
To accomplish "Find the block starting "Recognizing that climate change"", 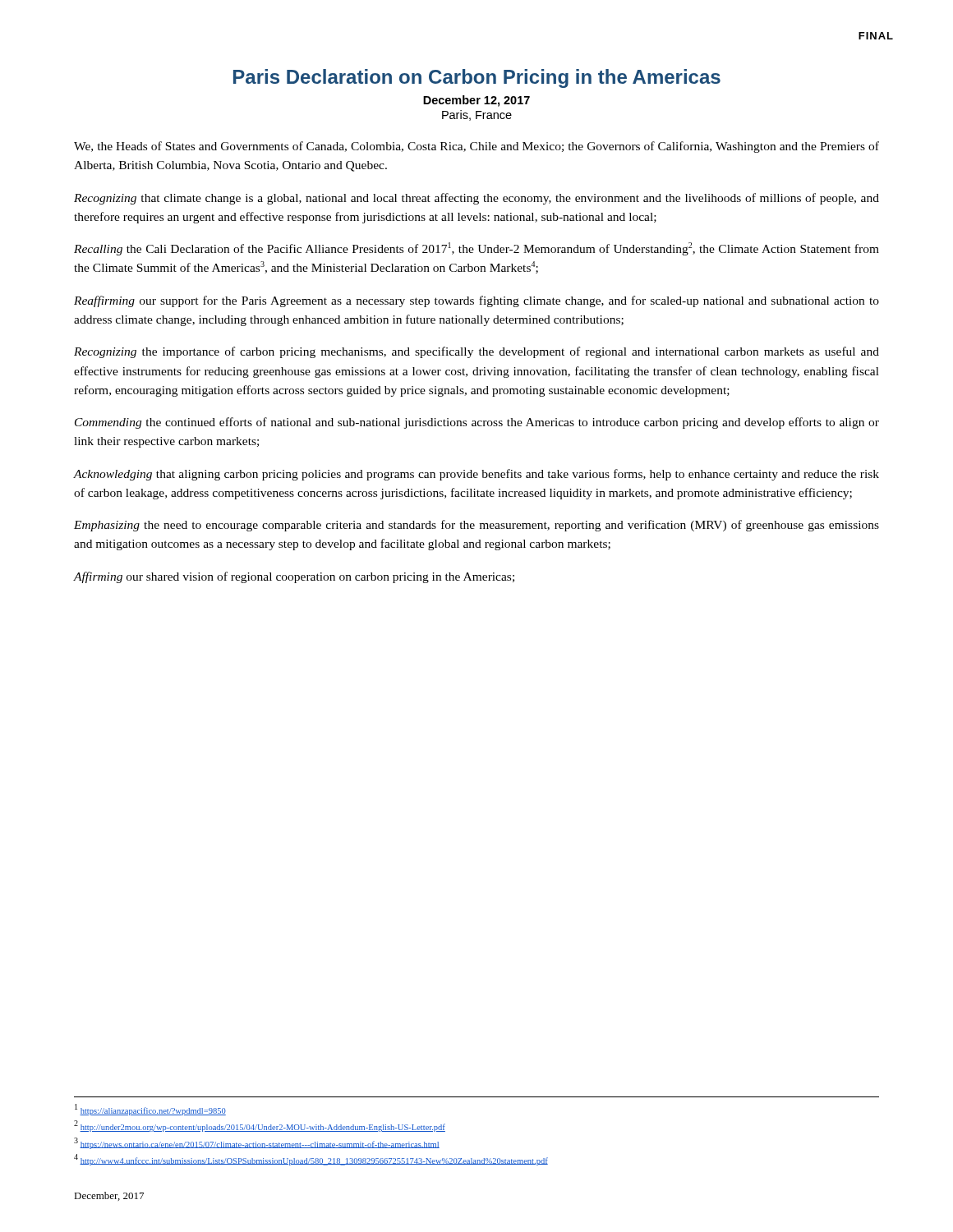I will (476, 207).
